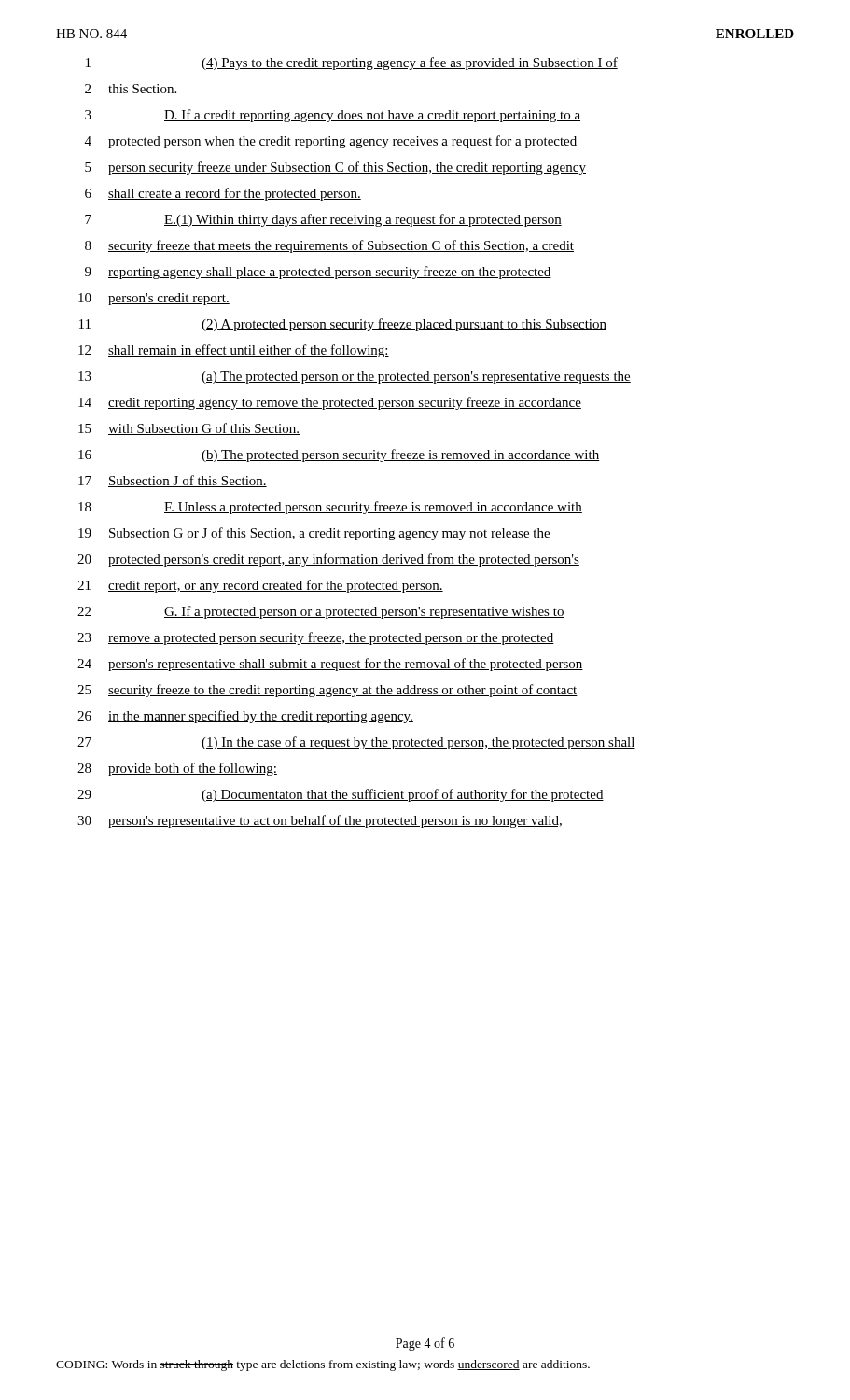Point to the block beginning "5 person security freeze under Subsection C of"

point(425,168)
